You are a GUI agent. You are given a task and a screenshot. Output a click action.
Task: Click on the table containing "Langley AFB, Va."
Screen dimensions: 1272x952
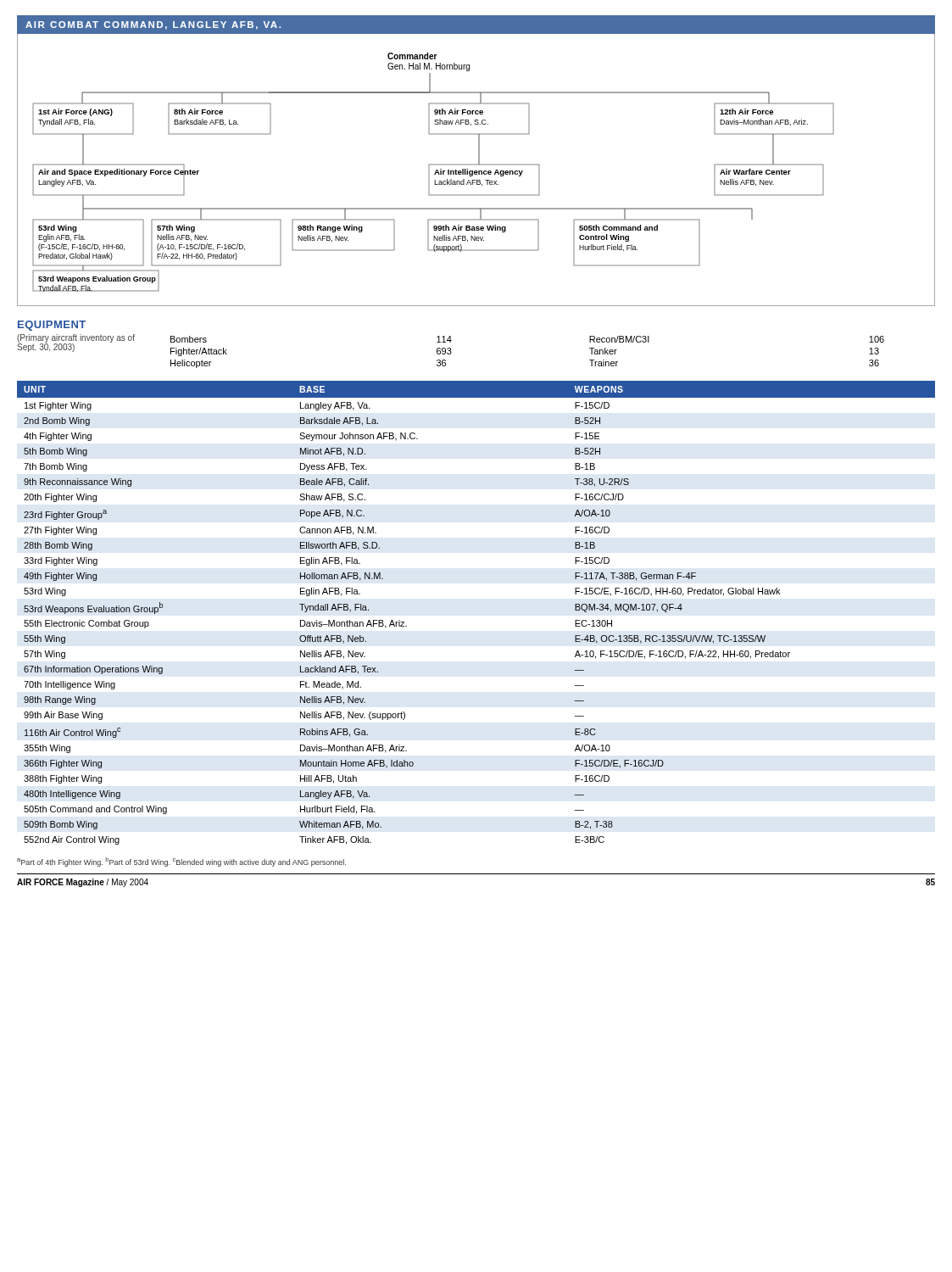[x=476, y=614]
